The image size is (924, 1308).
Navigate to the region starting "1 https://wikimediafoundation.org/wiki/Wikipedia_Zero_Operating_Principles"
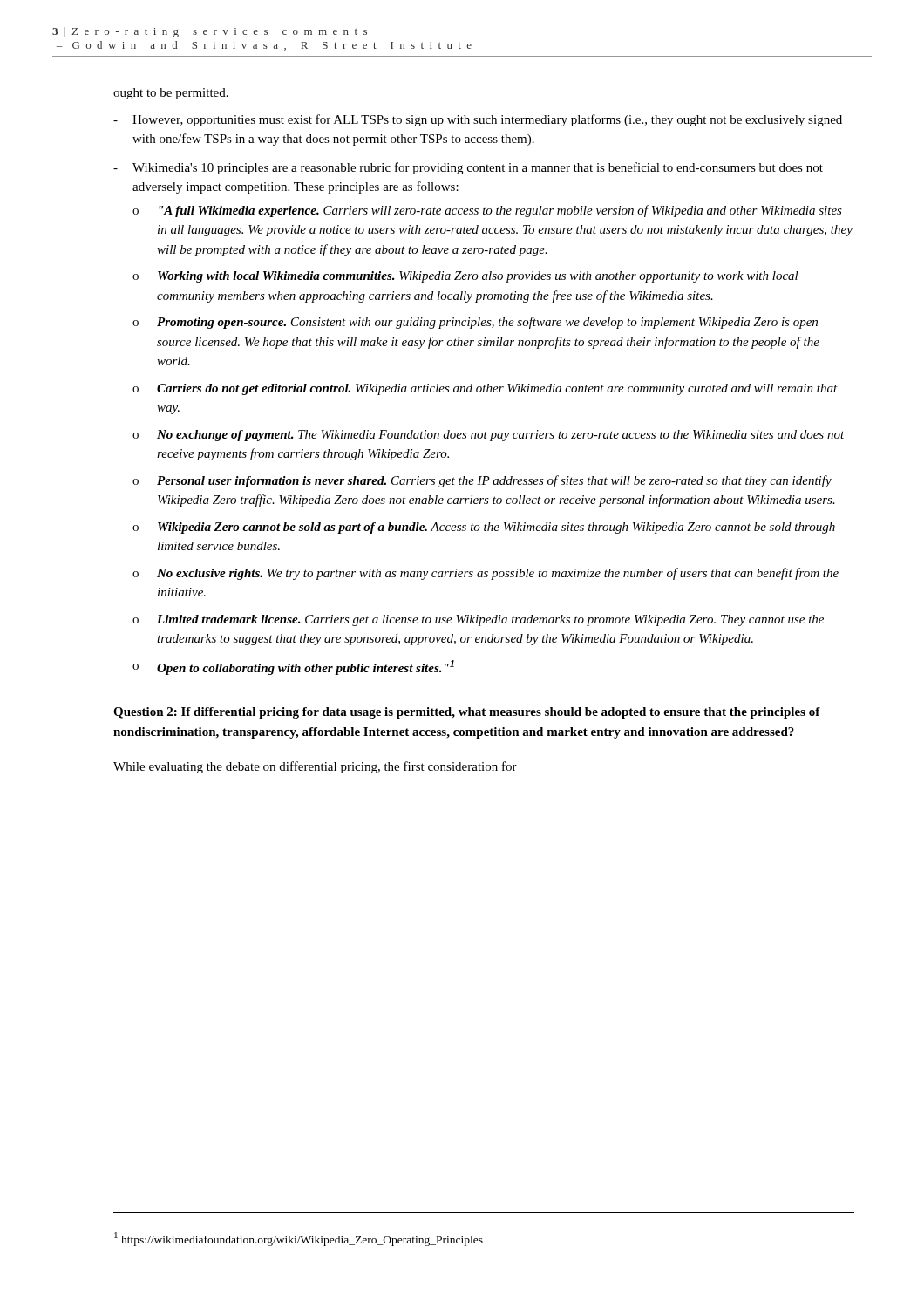484,1238
